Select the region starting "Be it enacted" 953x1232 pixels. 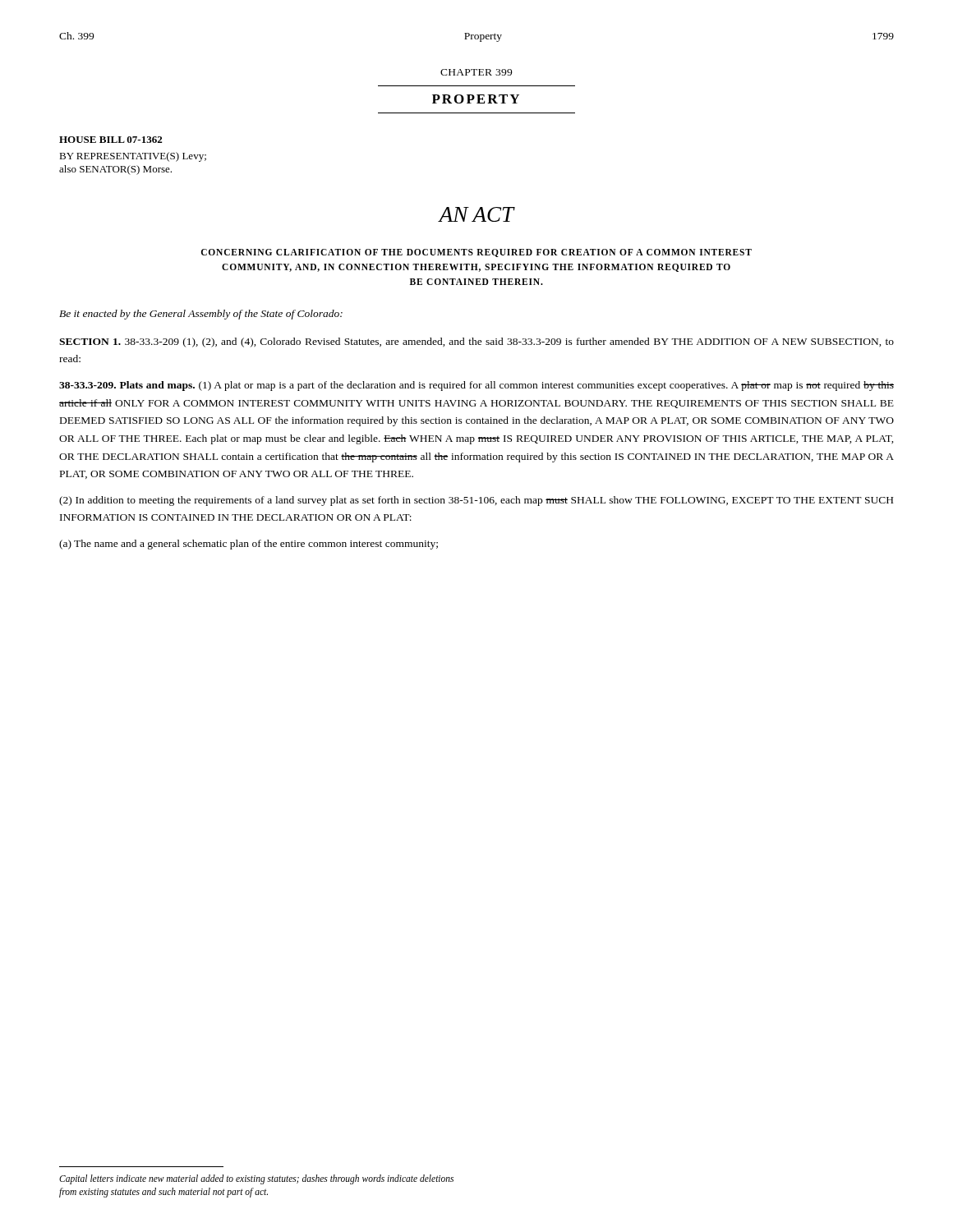click(201, 314)
